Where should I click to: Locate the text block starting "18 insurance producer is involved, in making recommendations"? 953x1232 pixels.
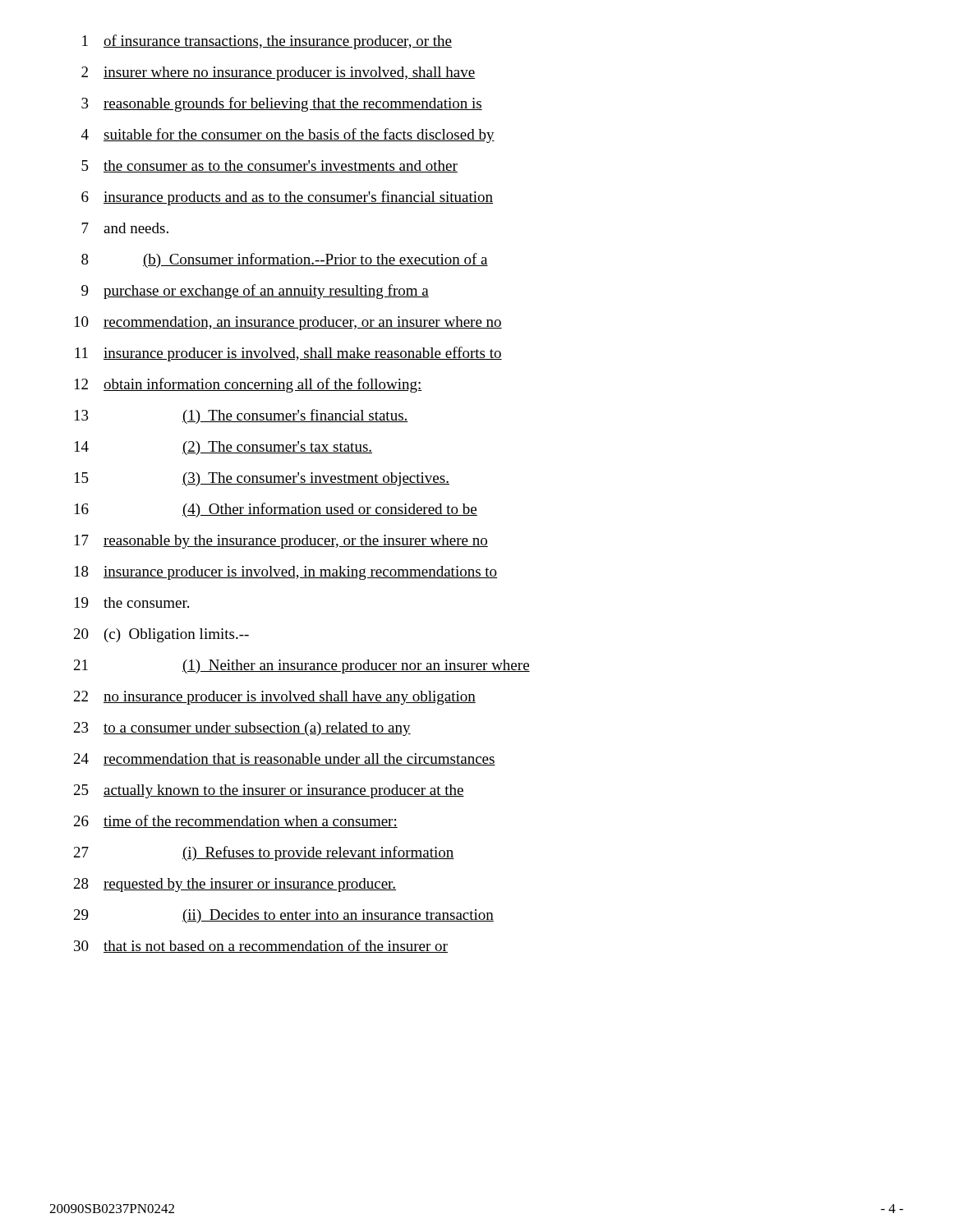476,569
